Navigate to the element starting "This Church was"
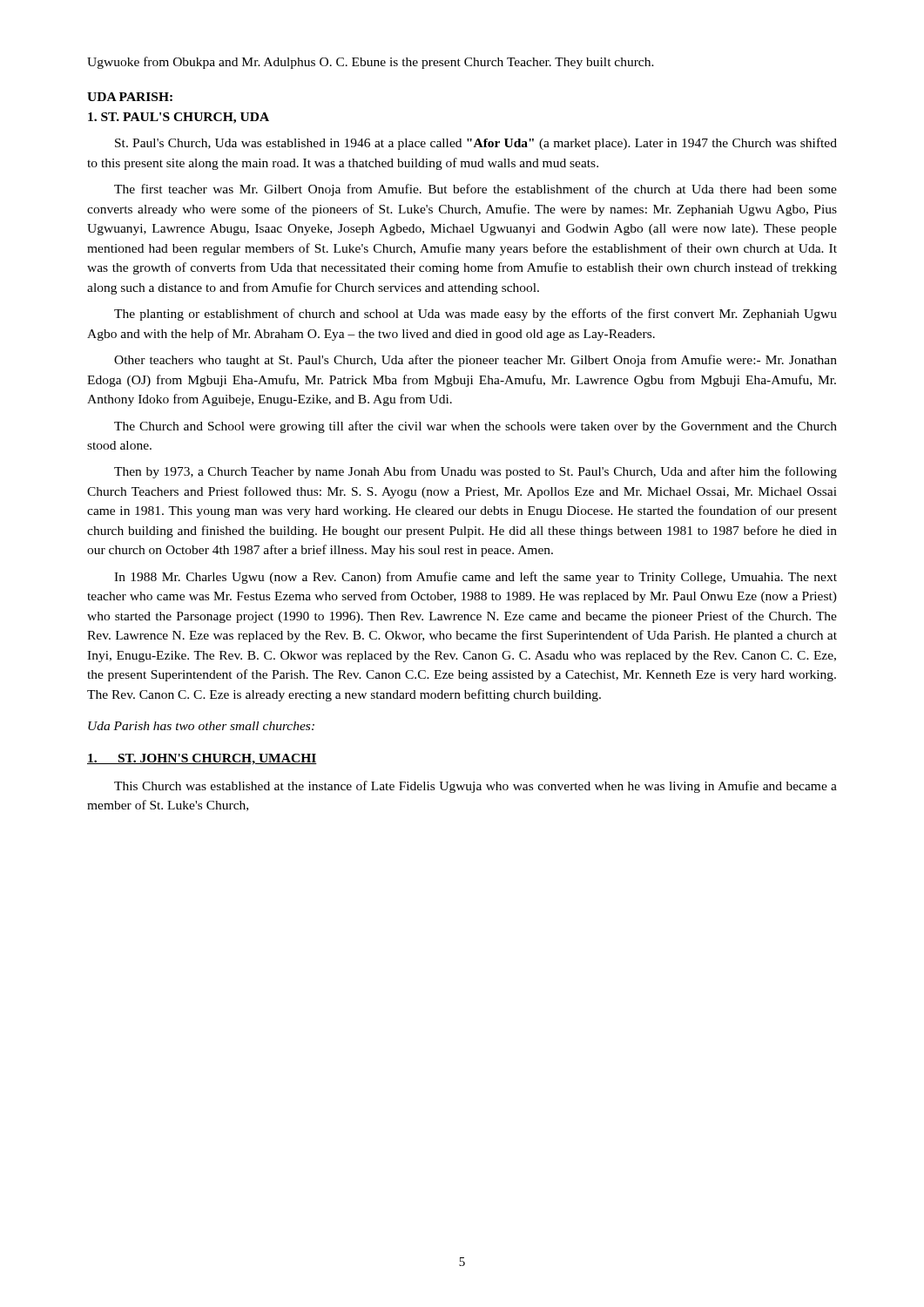This screenshot has height=1307, width=924. point(462,796)
